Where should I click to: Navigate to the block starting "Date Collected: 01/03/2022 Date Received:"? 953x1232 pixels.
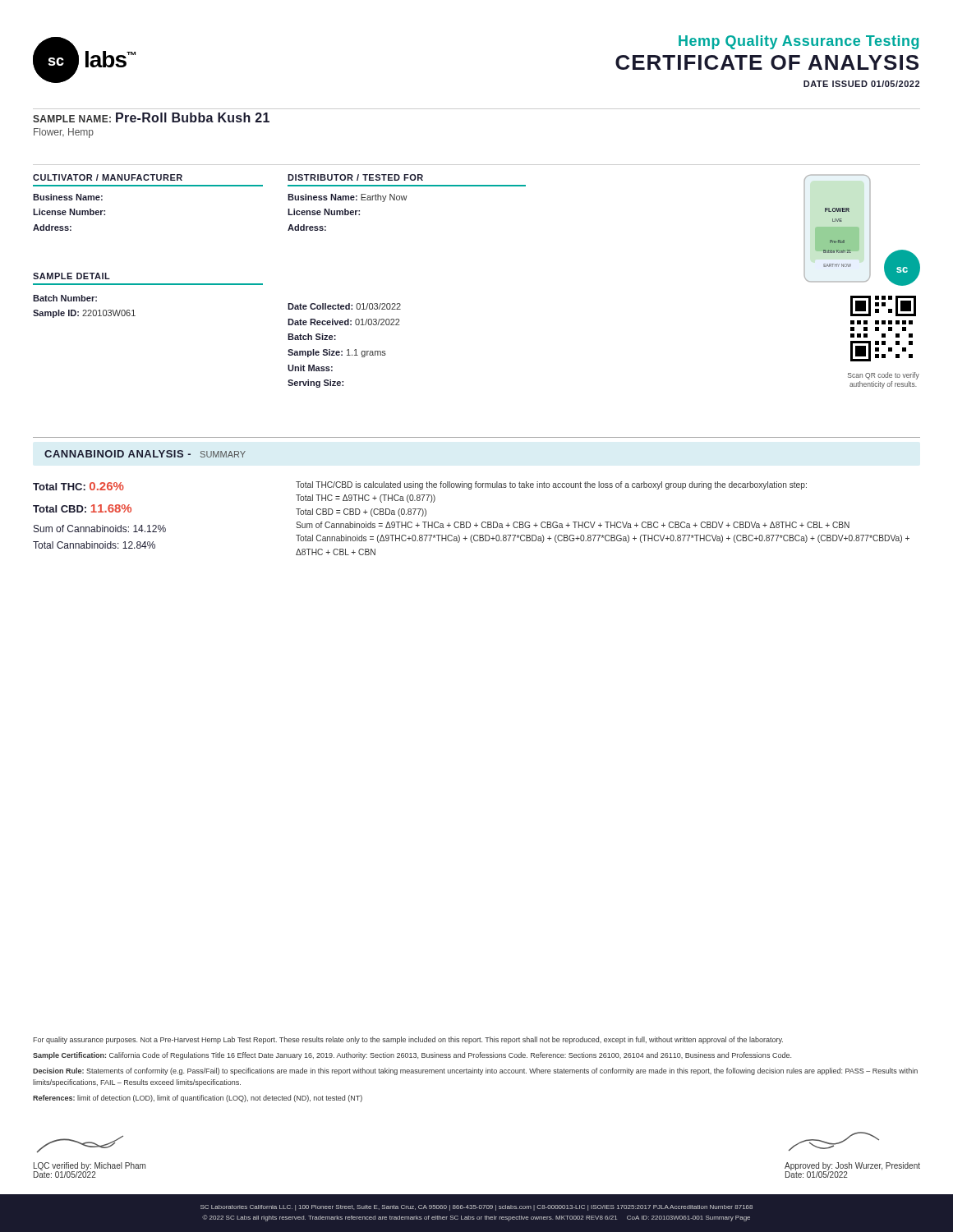[x=344, y=306]
